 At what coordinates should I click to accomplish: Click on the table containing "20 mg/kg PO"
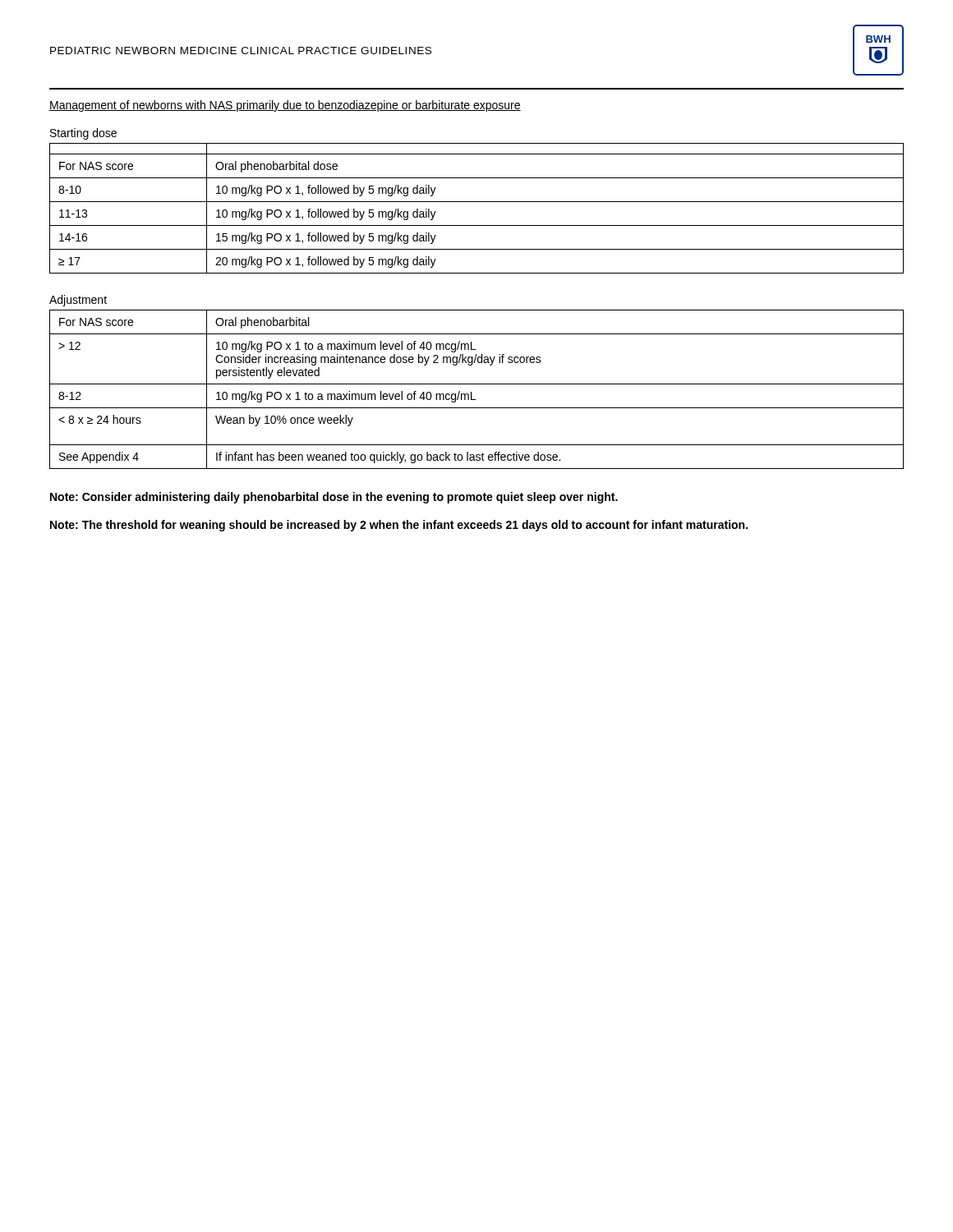[x=476, y=208]
